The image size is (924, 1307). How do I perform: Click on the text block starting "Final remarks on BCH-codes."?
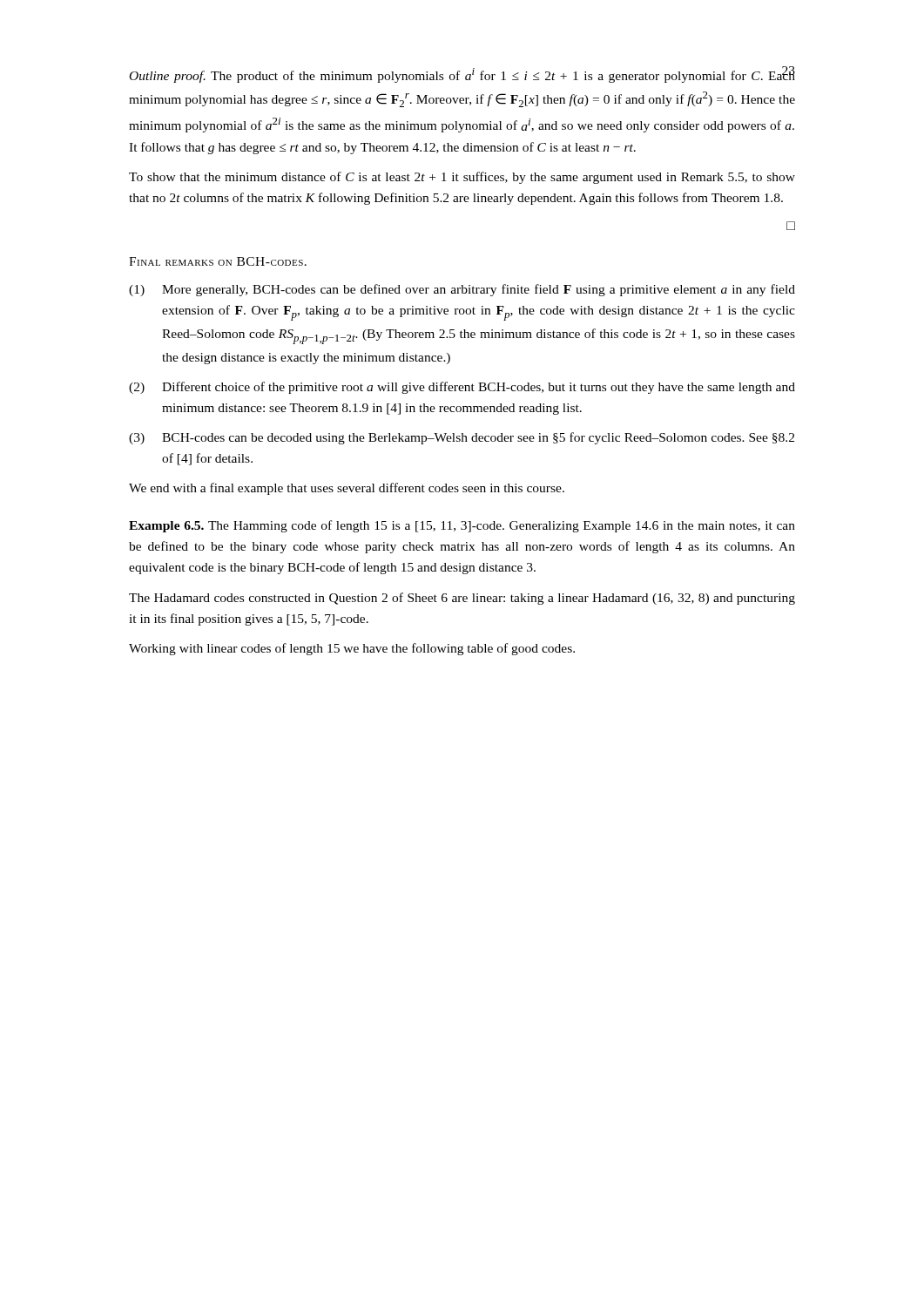click(218, 261)
